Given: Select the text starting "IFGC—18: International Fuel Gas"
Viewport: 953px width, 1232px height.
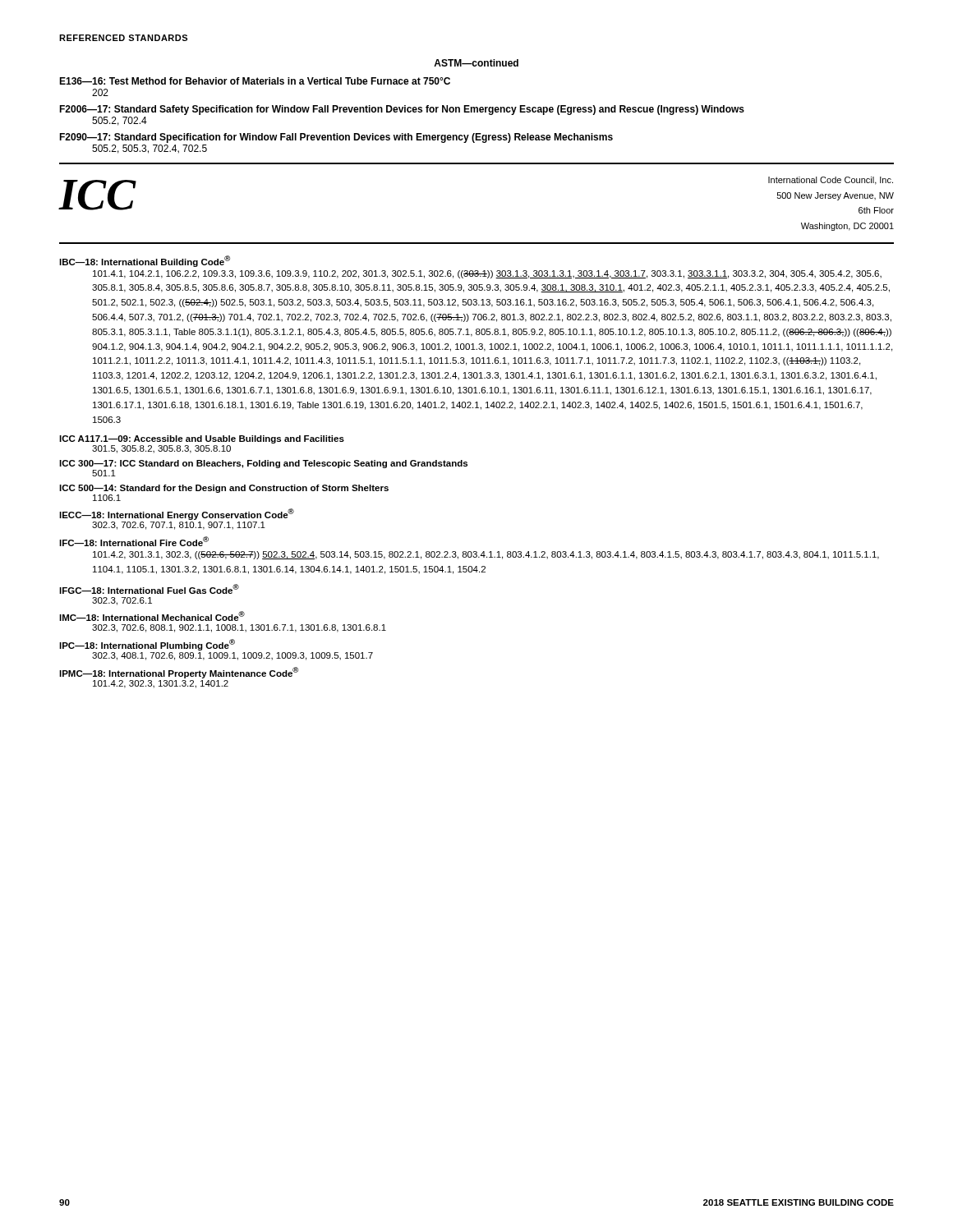Looking at the screenshot, I should coord(149,594).
